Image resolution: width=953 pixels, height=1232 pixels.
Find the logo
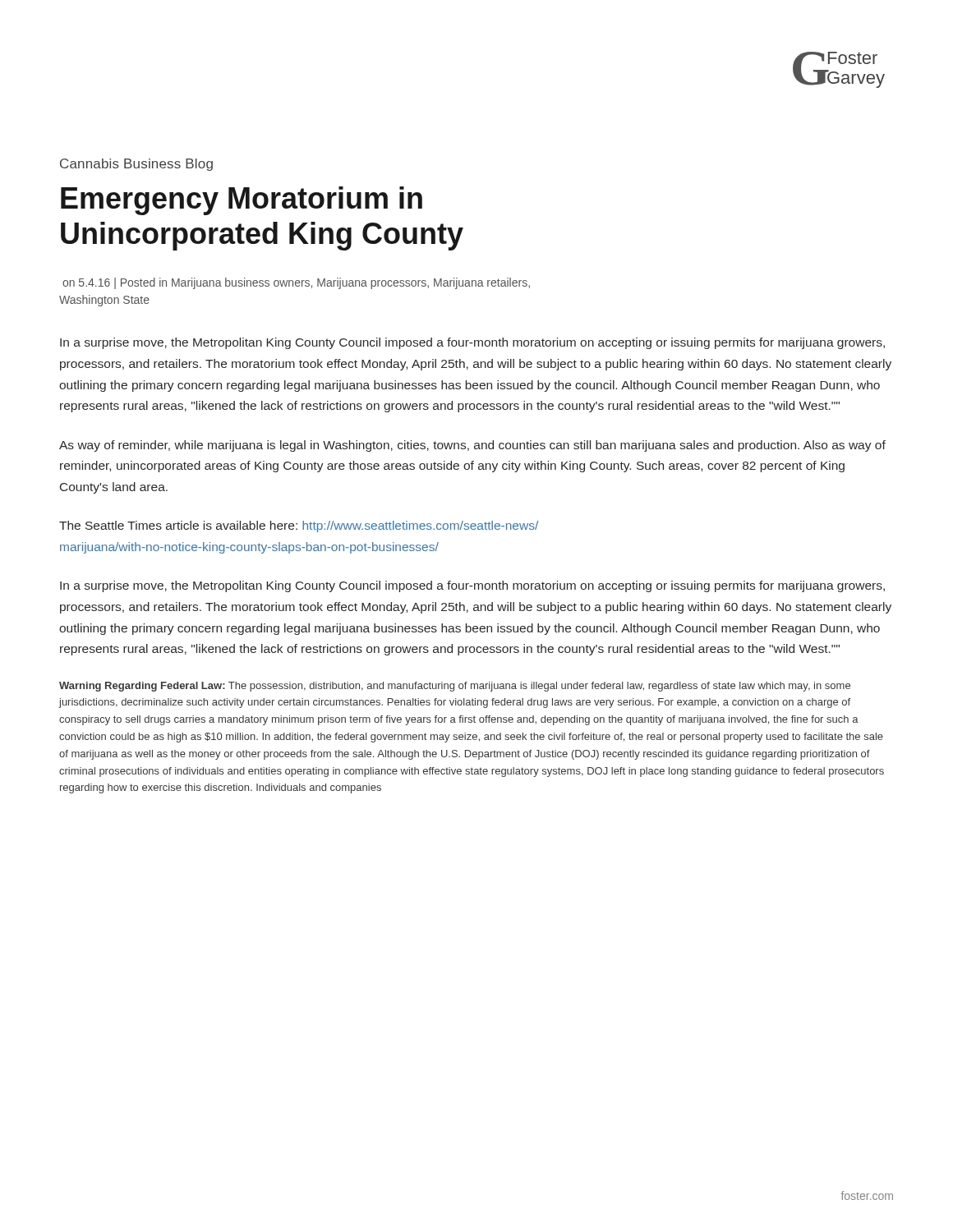coord(844,70)
